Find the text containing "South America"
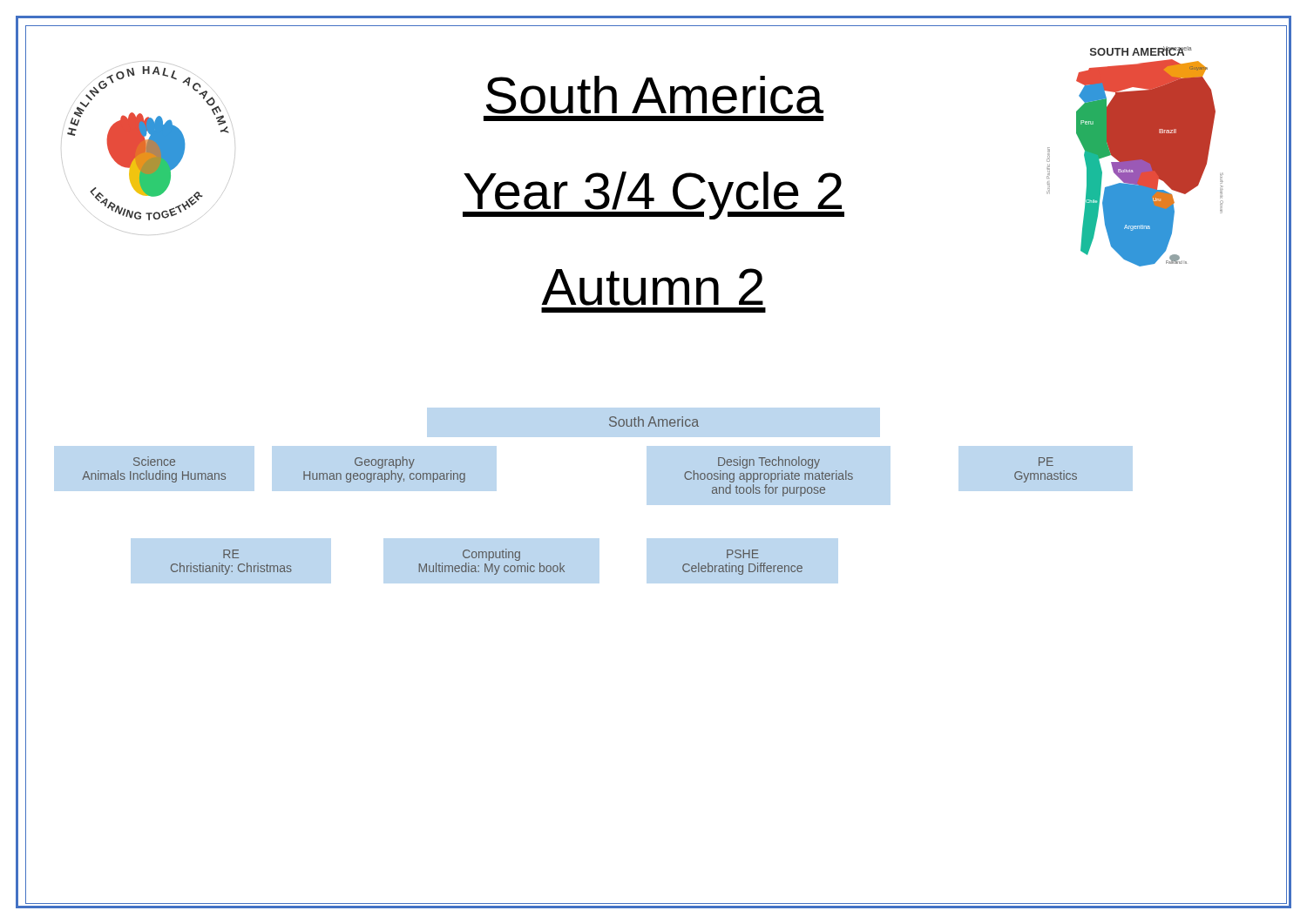The image size is (1307, 924). [654, 422]
